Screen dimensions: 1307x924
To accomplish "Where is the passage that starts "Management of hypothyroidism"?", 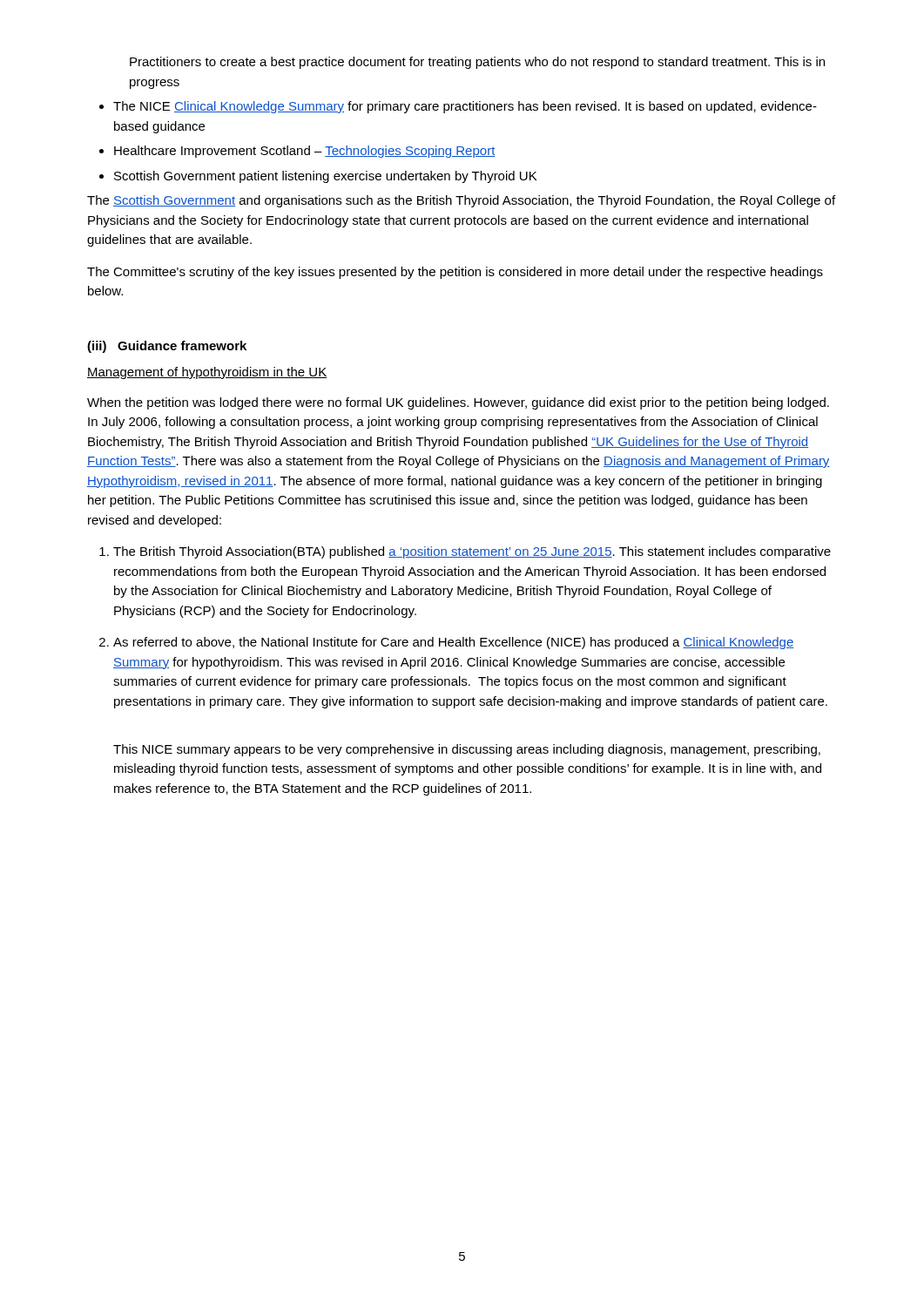I will 207,373.
